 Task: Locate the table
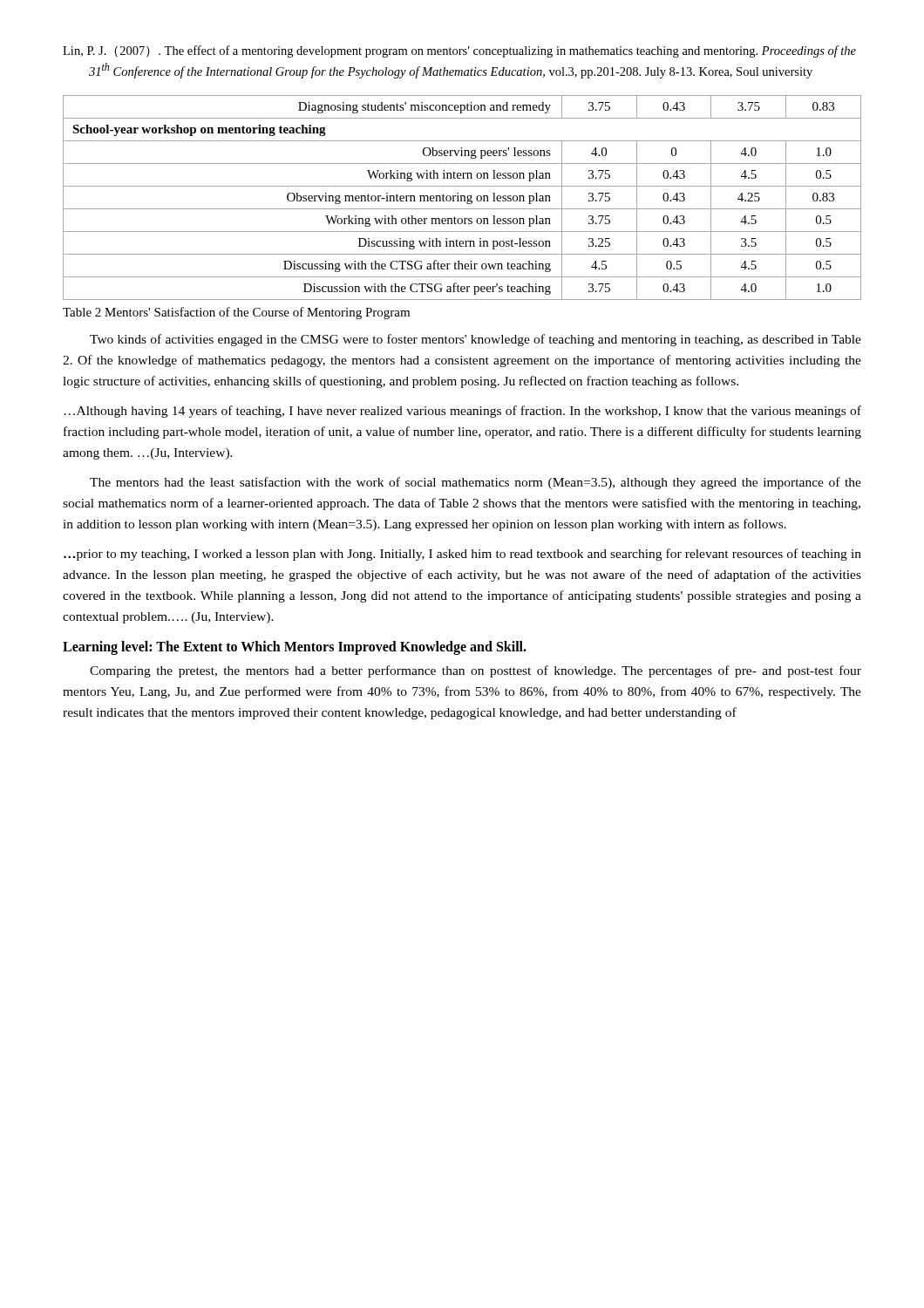(462, 197)
